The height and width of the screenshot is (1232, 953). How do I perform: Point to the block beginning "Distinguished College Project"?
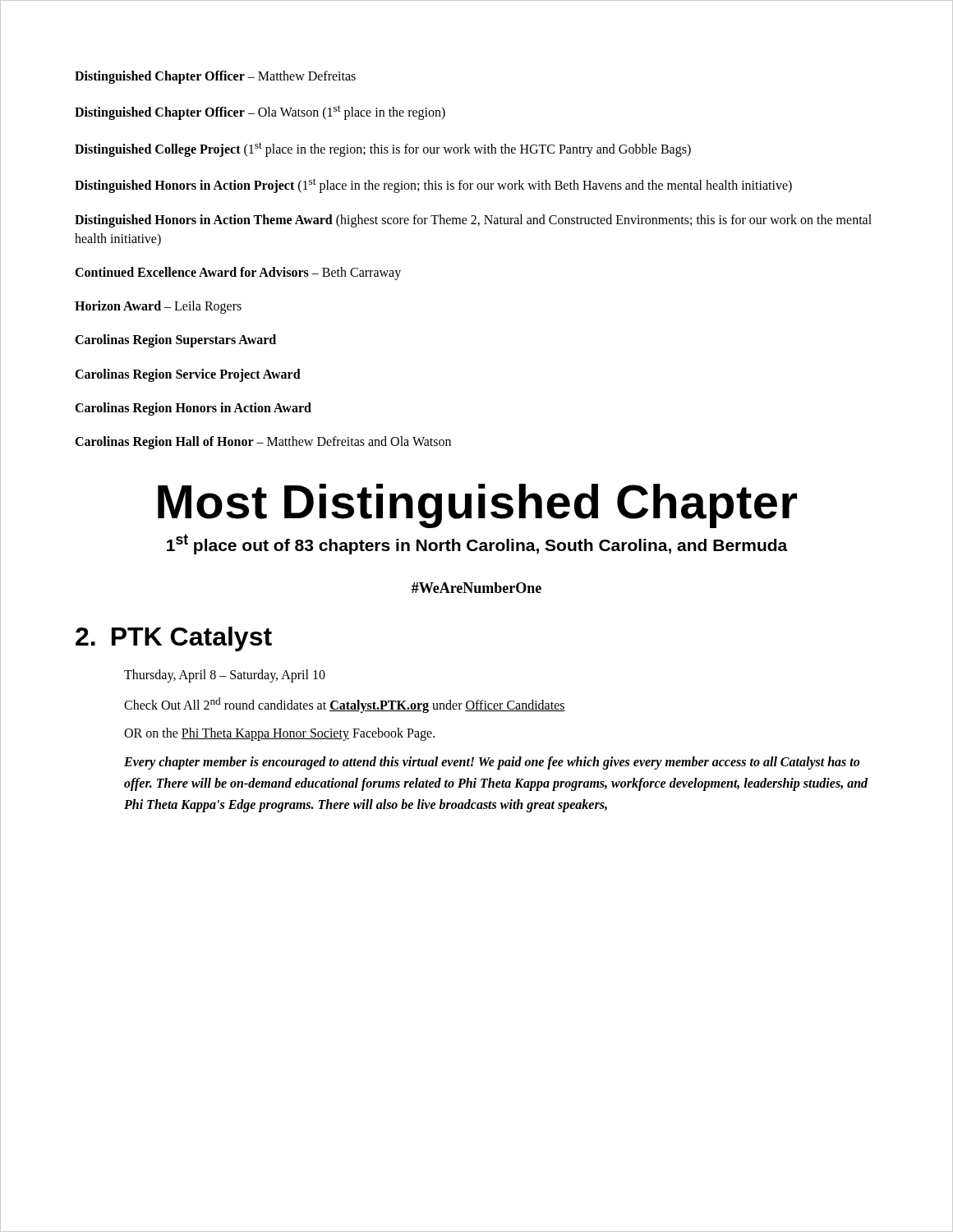pos(383,147)
